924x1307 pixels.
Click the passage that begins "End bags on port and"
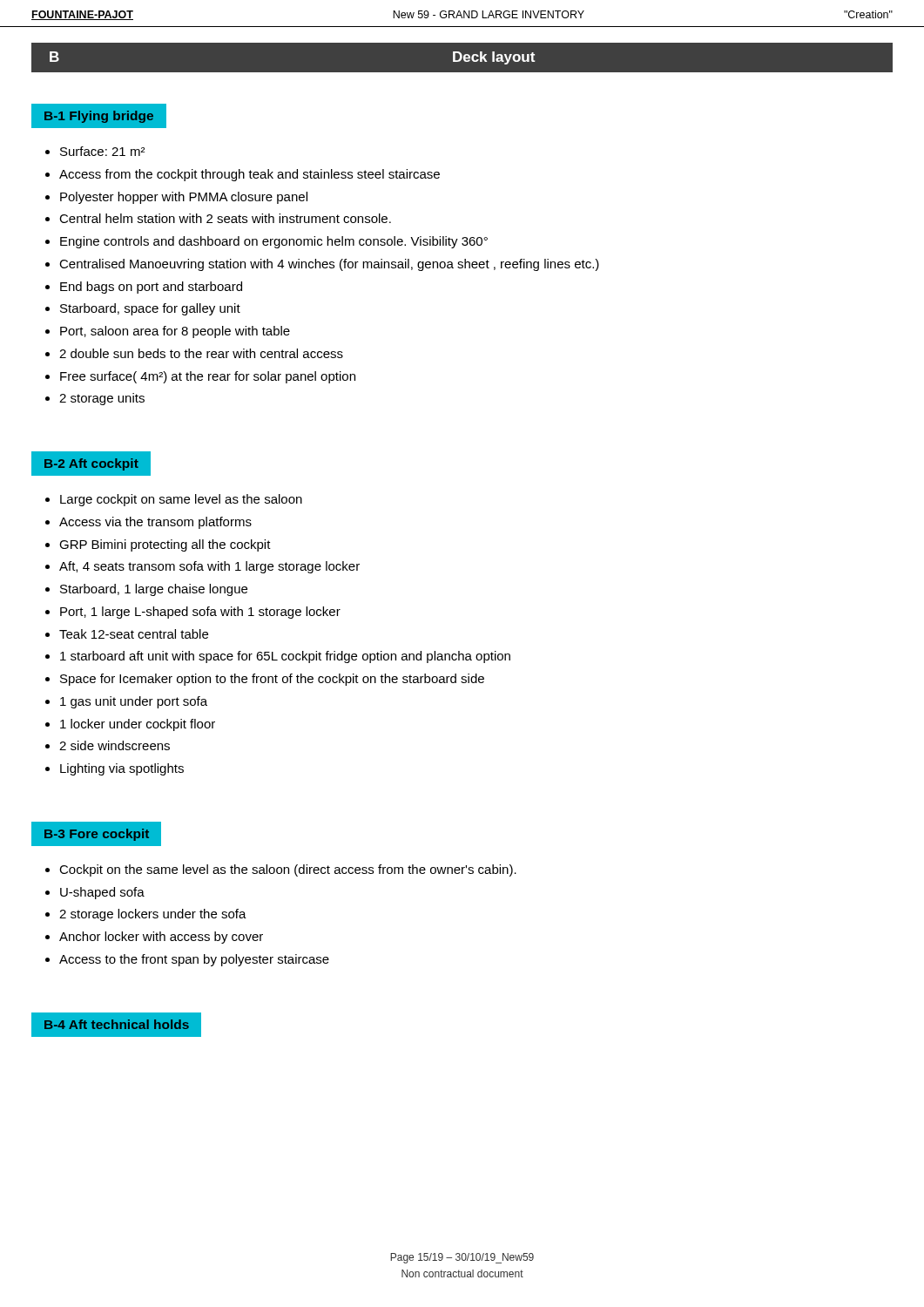coord(151,286)
